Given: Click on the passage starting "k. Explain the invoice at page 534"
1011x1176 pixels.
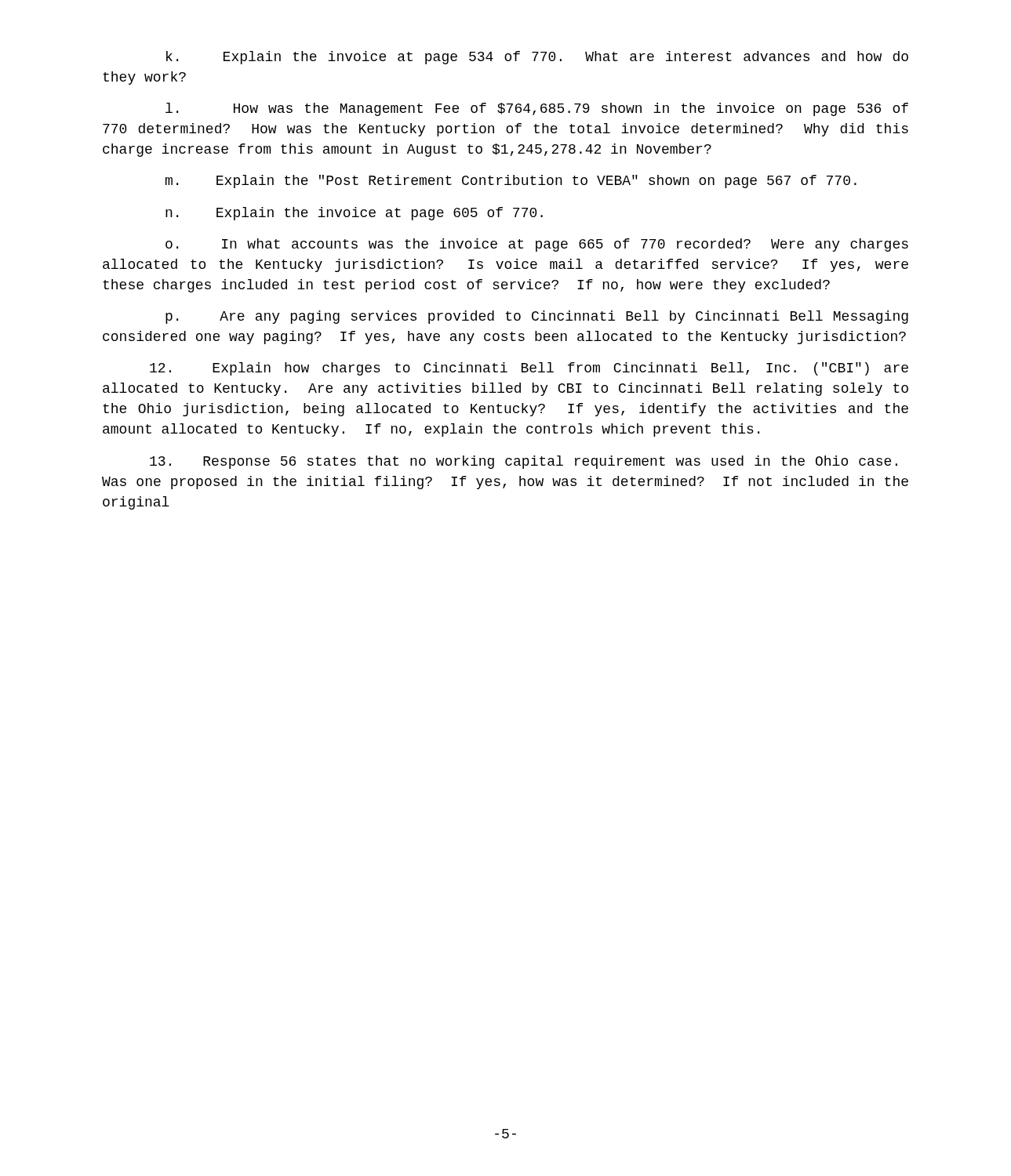Looking at the screenshot, I should [505, 68].
